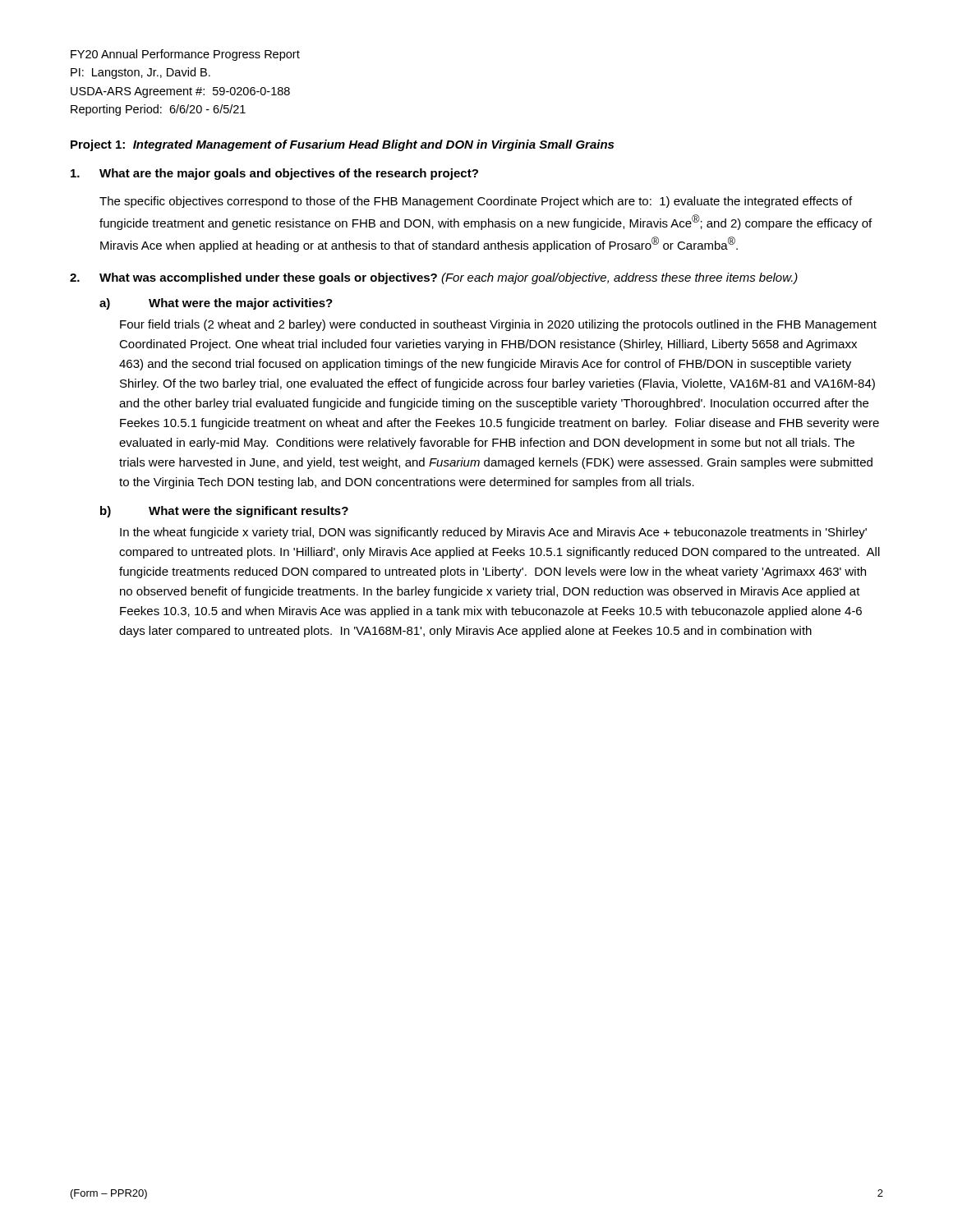Click on the section header with the text "2. What was accomplished under these goals"
The width and height of the screenshot is (953, 1232).
pyautogui.click(x=476, y=277)
